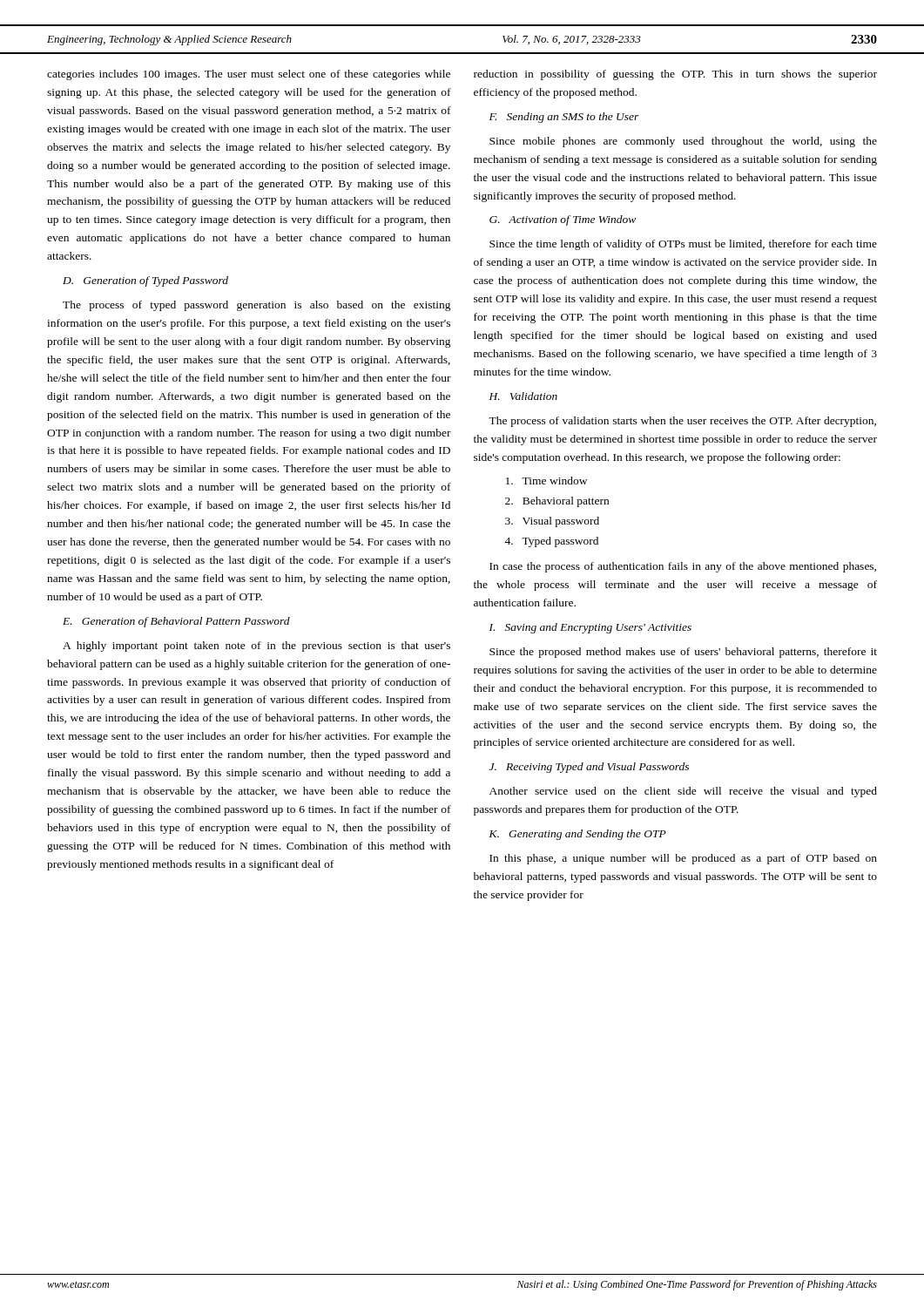Screen dimensions: 1307x924
Task: Find the block on this page that starts "Since the proposed method makes"
Action: (675, 698)
